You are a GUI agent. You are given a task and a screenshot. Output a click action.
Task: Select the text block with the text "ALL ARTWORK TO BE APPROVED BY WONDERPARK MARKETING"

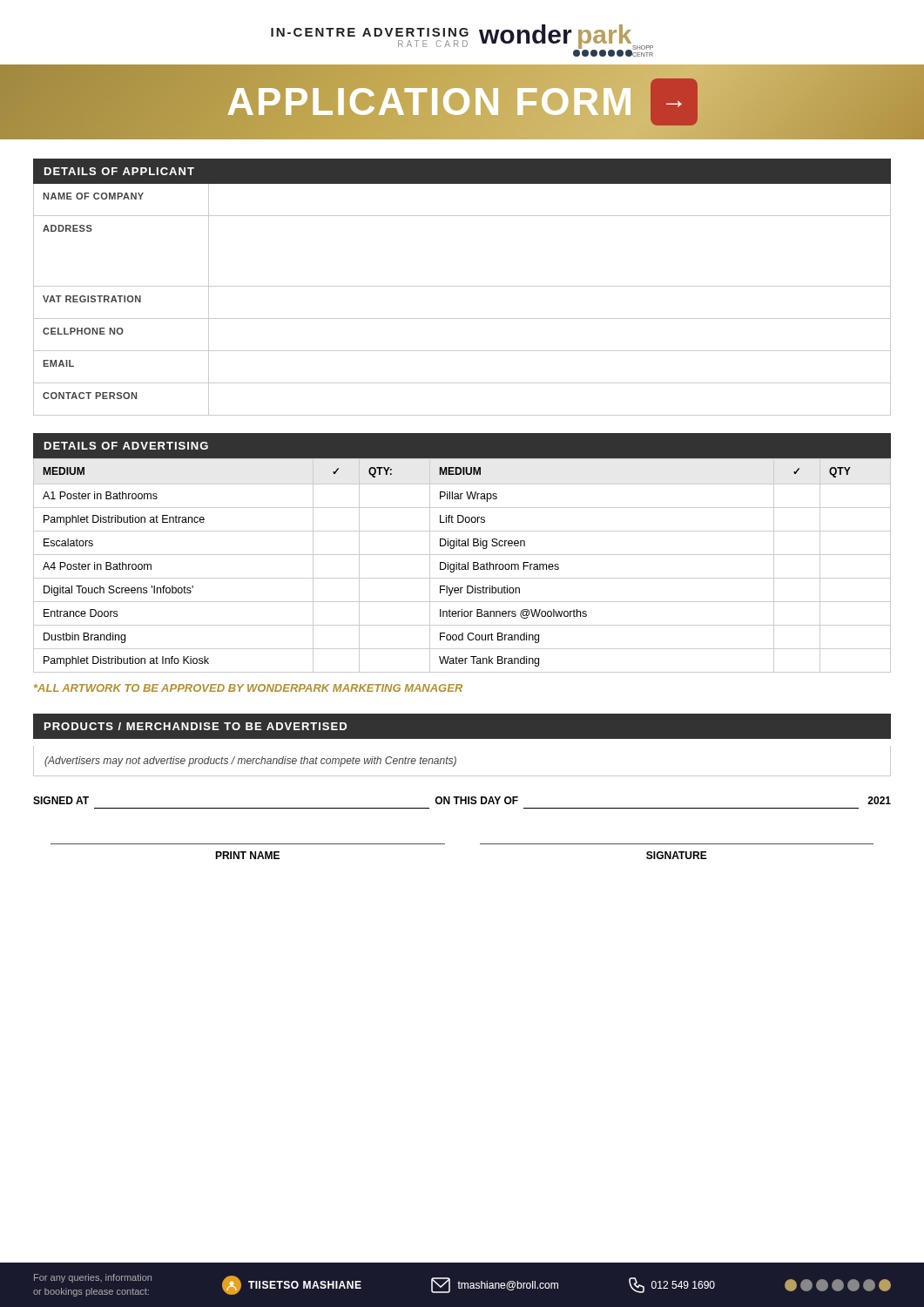(x=248, y=688)
